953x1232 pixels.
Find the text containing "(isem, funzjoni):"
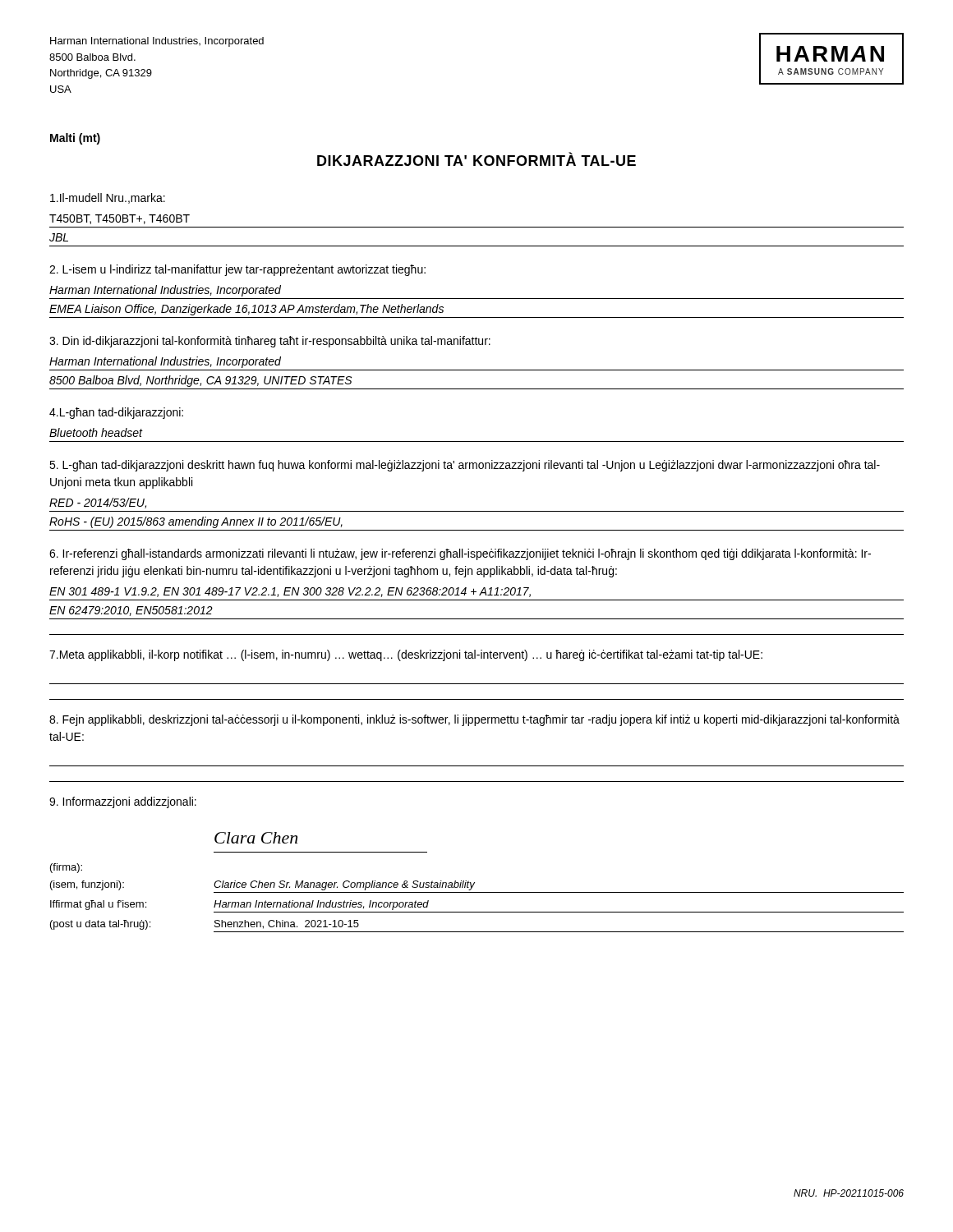pos(87,884)
